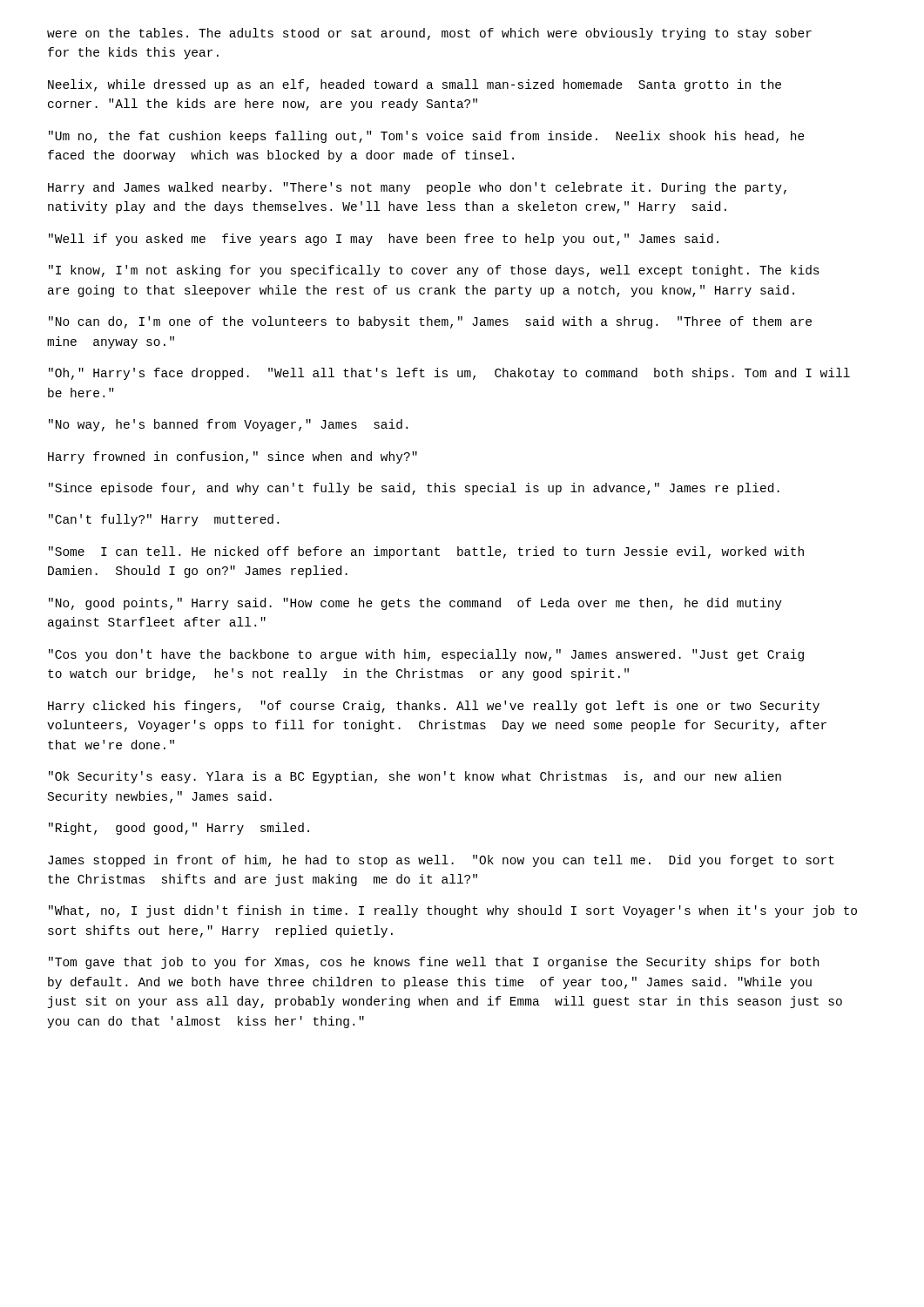Click on the text block starting ""What, no, I just didn't finish in time."
The image size is (924, 1307).
[x=452, y=922]
